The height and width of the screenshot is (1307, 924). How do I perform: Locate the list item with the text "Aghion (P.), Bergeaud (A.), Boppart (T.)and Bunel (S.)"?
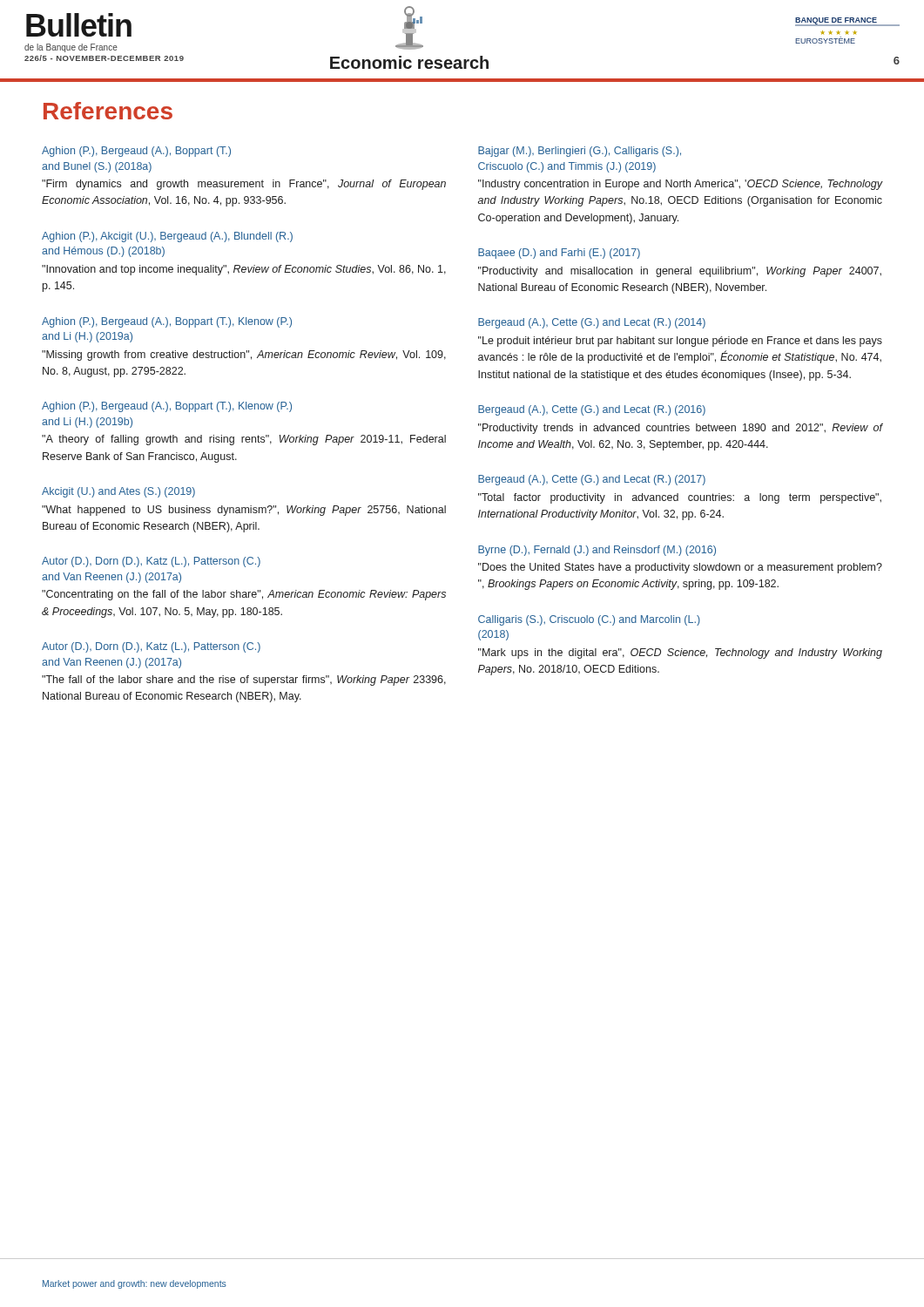tap(244, 177)
